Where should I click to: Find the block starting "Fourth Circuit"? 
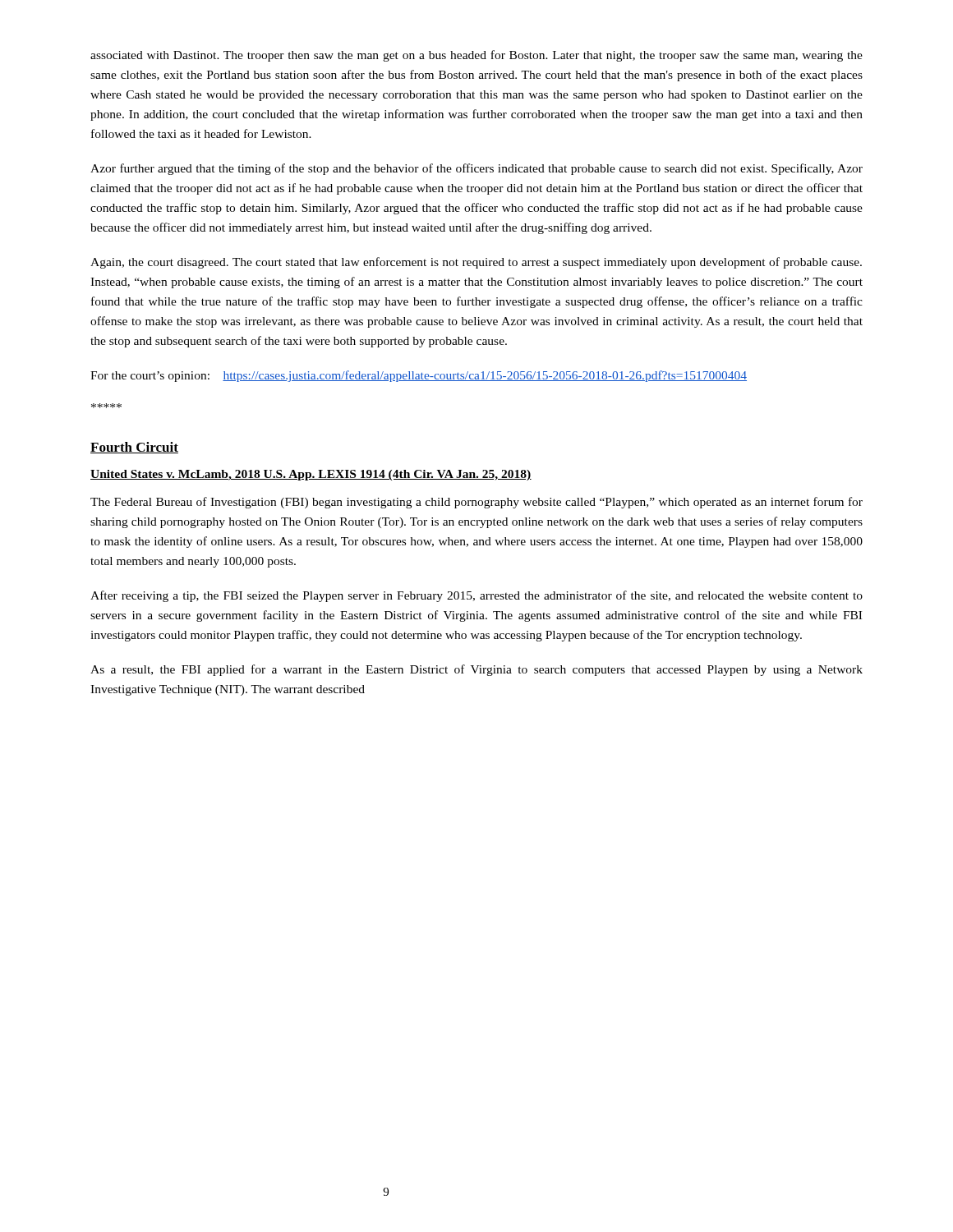pos(134,447)
